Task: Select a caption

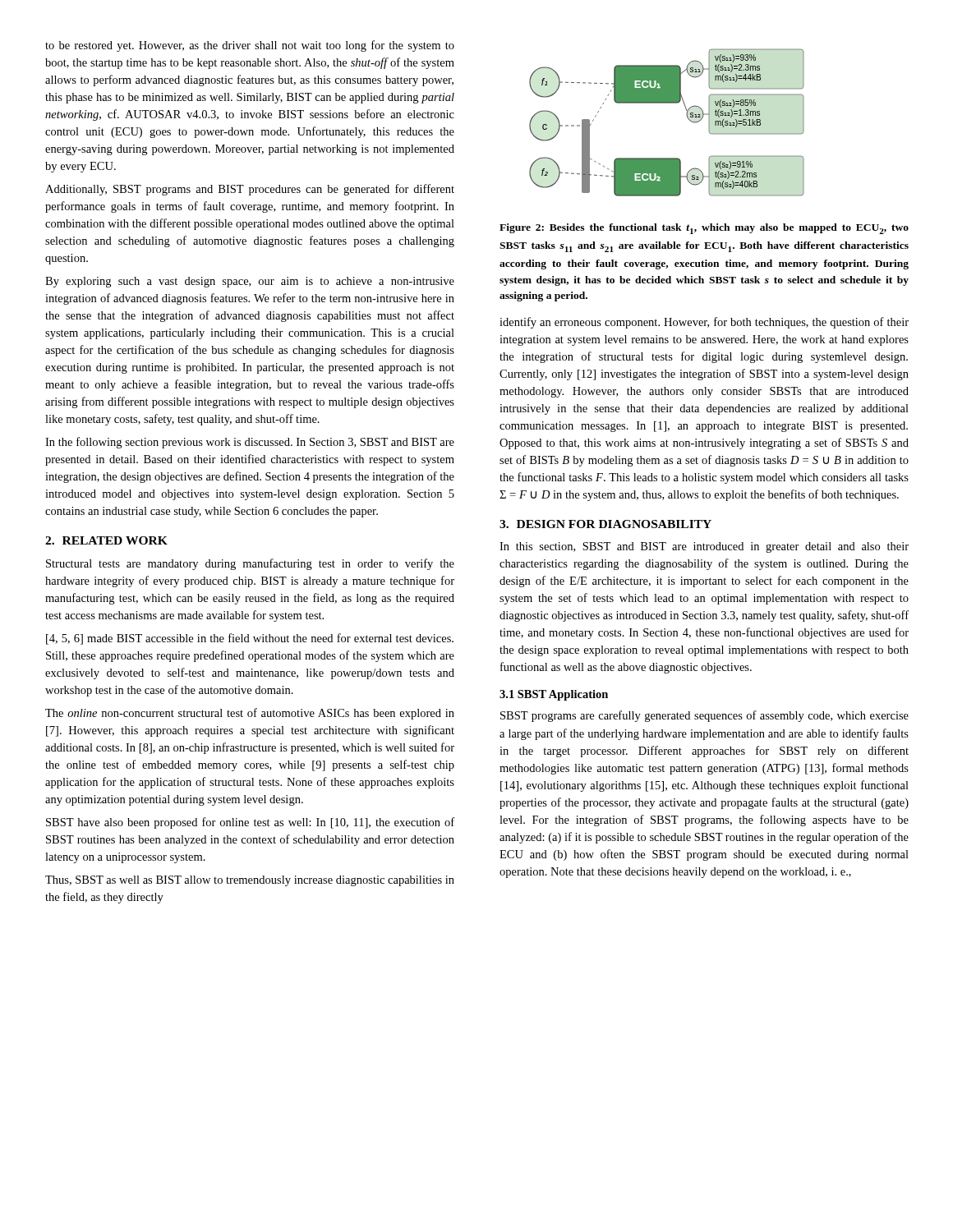Action: pos(704,261)
